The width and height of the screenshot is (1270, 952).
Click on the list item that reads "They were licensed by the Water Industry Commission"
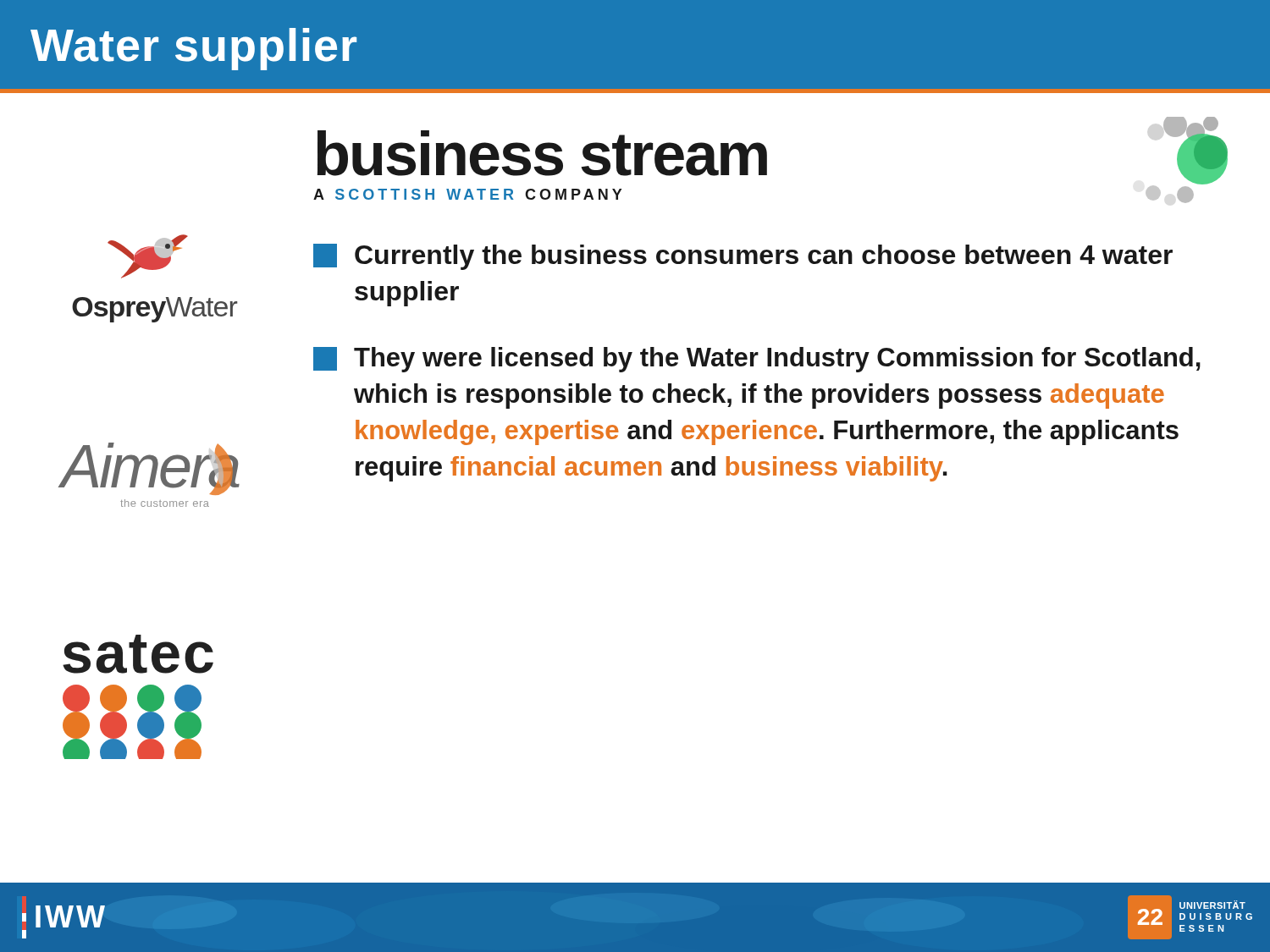[x=771, y=413]
